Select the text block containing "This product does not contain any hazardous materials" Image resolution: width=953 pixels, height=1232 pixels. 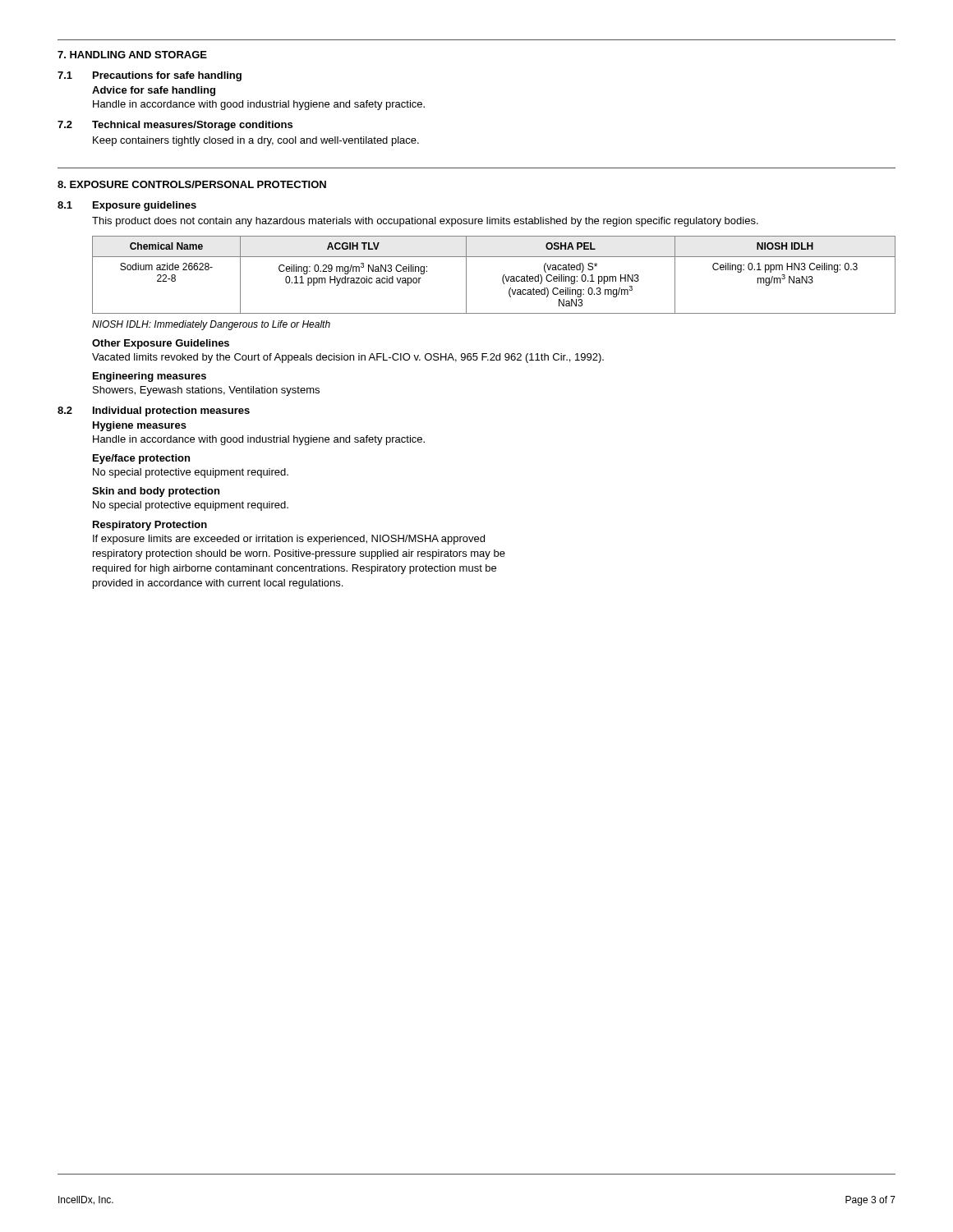425,221
